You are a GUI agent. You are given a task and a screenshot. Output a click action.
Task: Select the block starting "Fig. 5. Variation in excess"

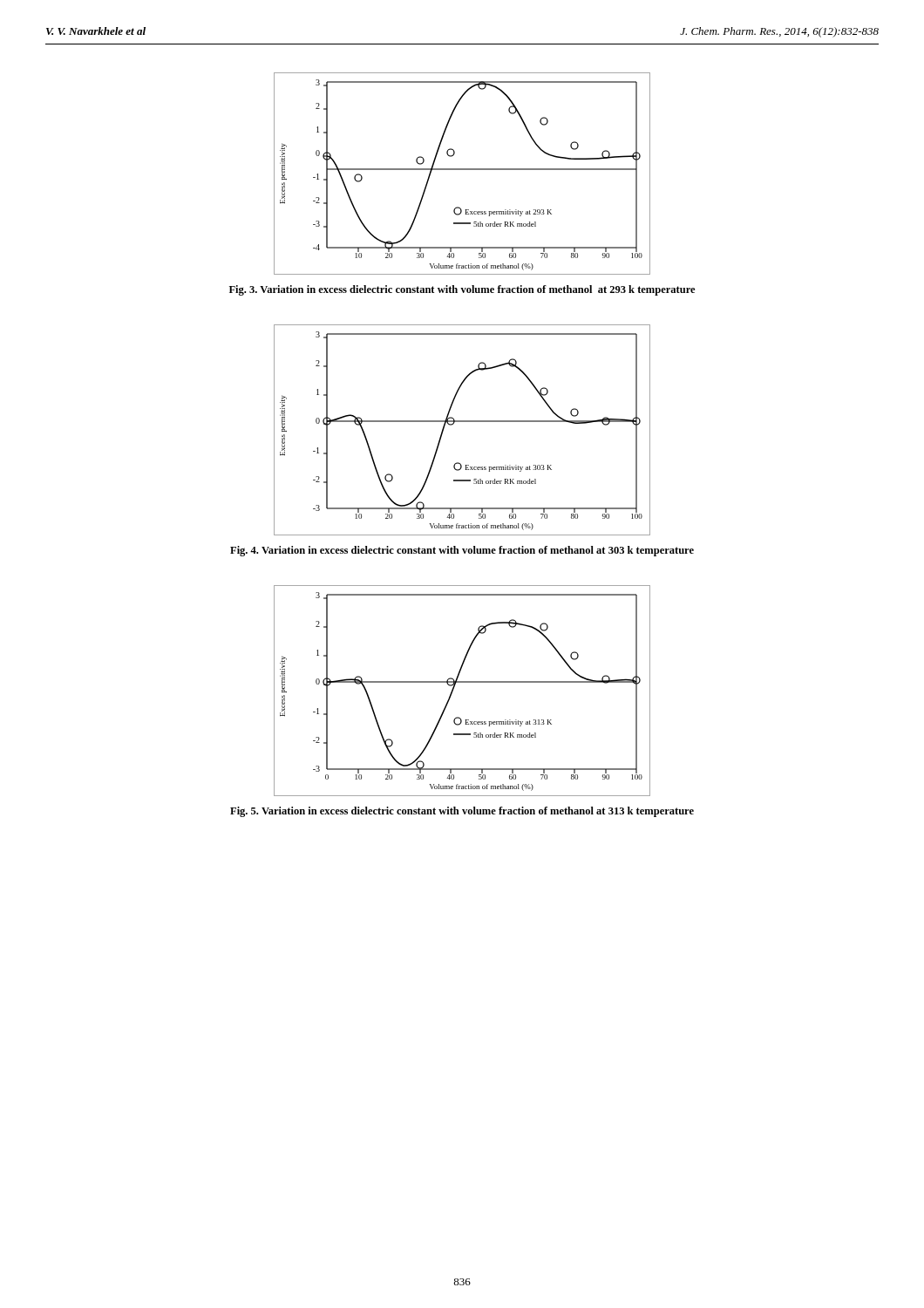click(x=462, y=811)
